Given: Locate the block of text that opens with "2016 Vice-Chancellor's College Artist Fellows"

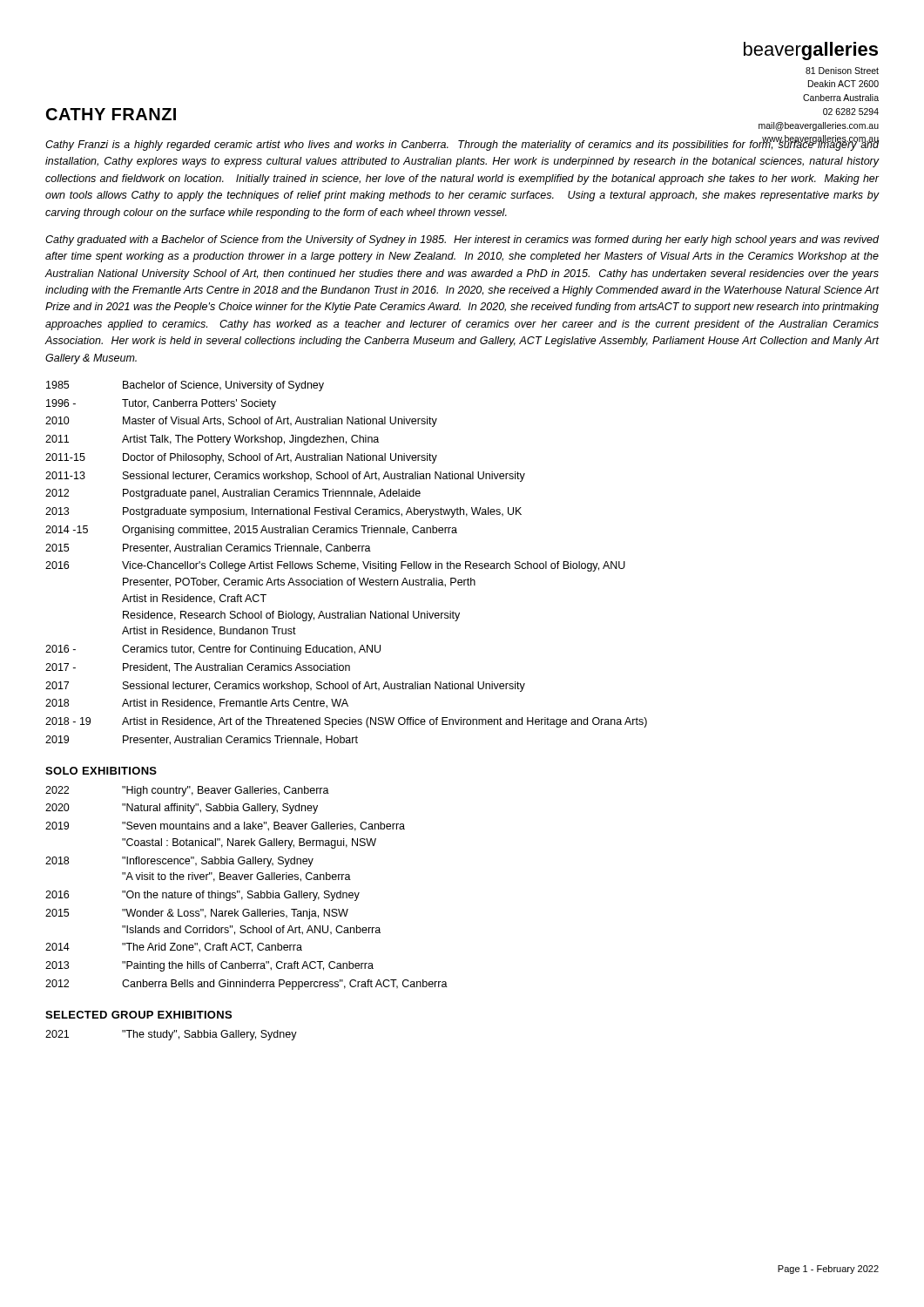Looking at the screenshot, I should point(335,566).
